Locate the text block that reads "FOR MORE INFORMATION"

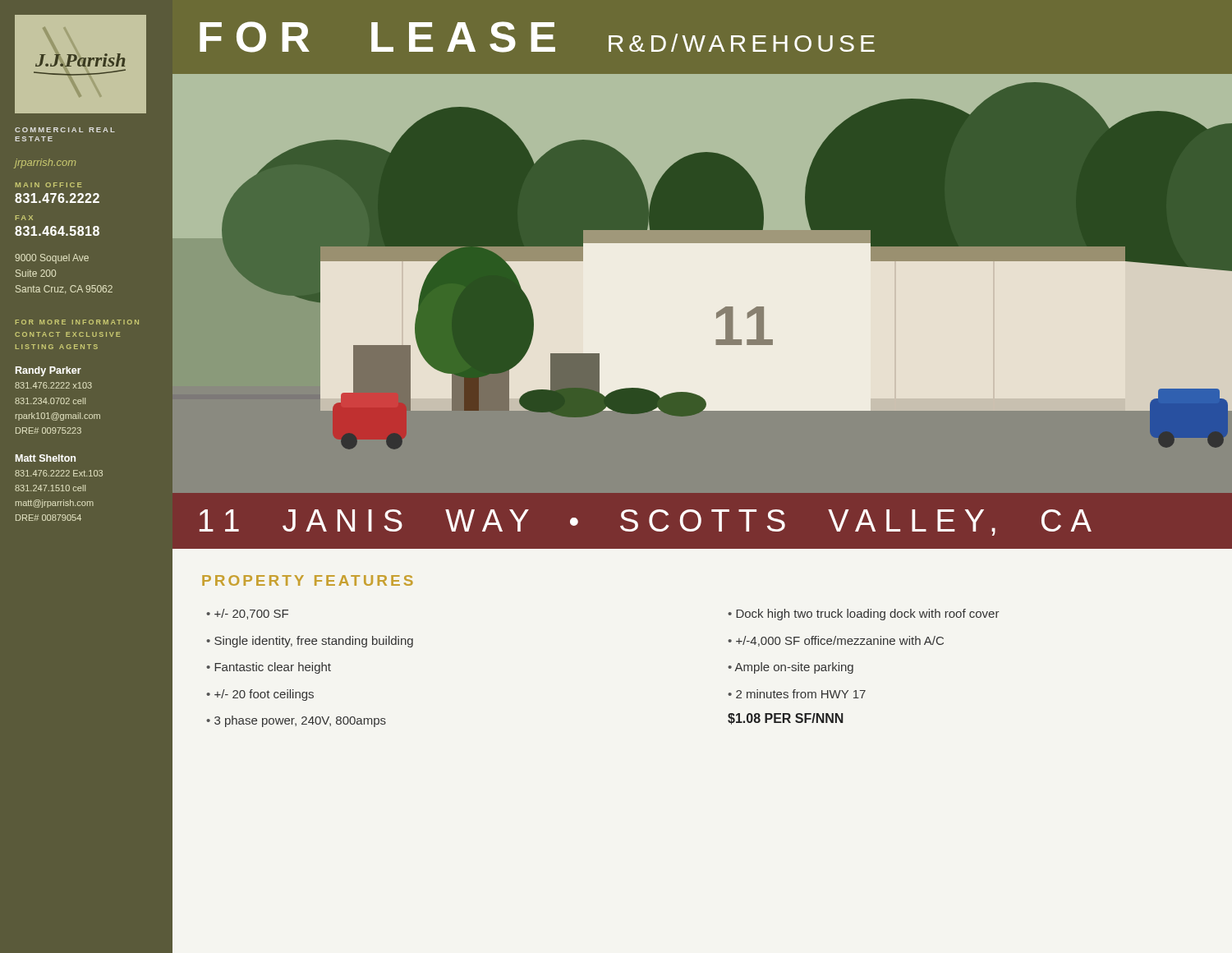[x=78, y=334]
